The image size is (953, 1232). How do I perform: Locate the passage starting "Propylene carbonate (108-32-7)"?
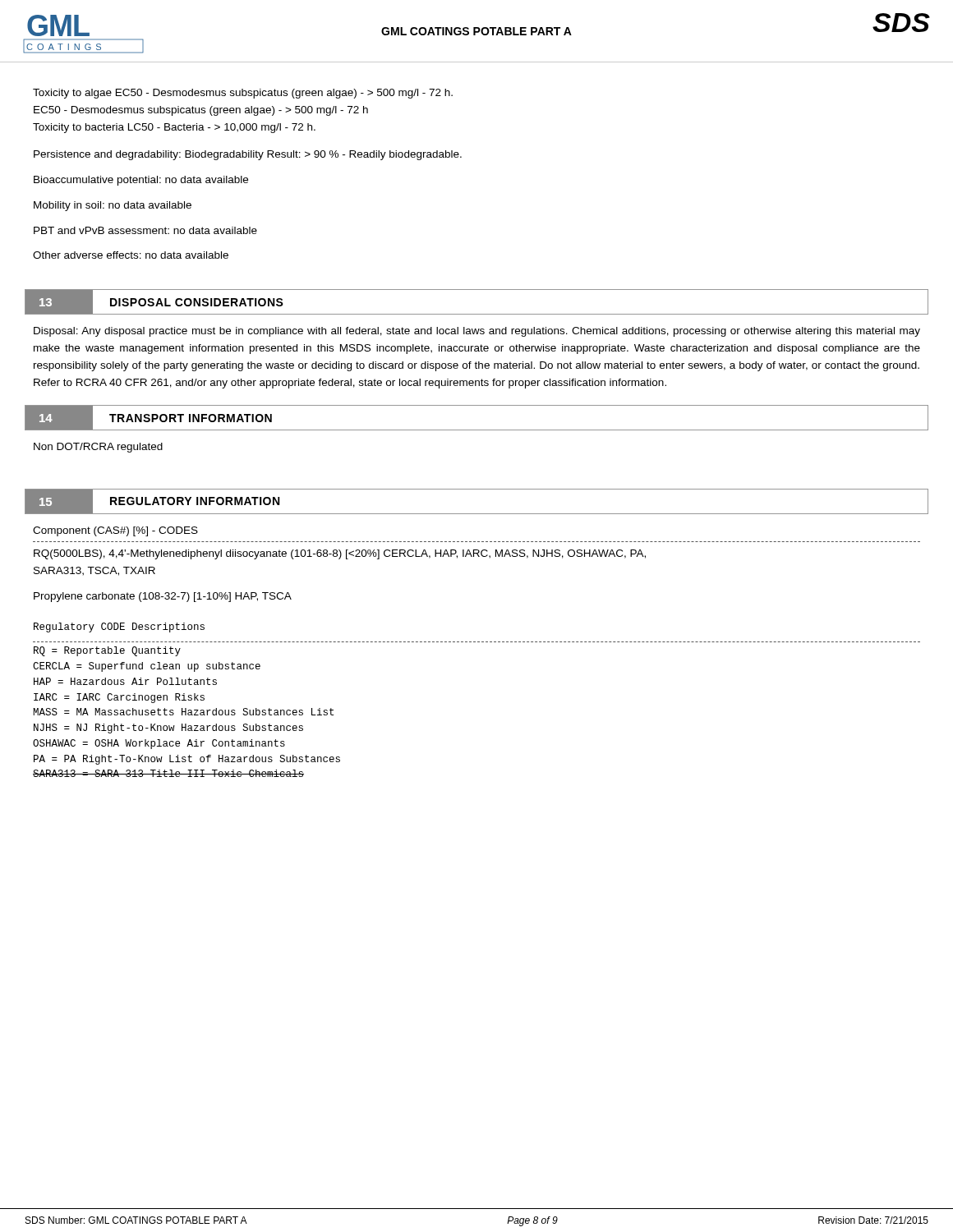click(162, 596)
